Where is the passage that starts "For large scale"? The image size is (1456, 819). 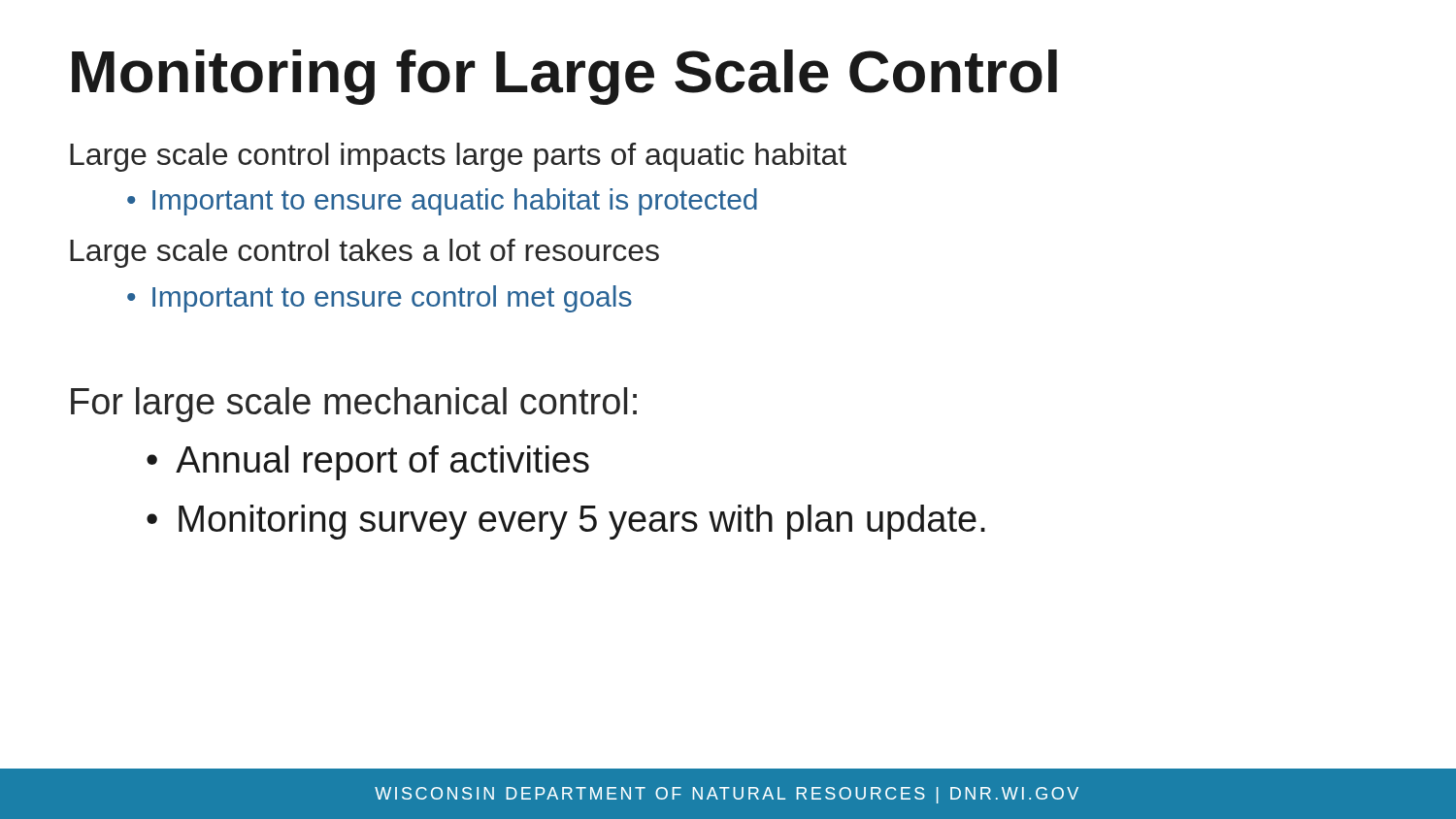354,405
